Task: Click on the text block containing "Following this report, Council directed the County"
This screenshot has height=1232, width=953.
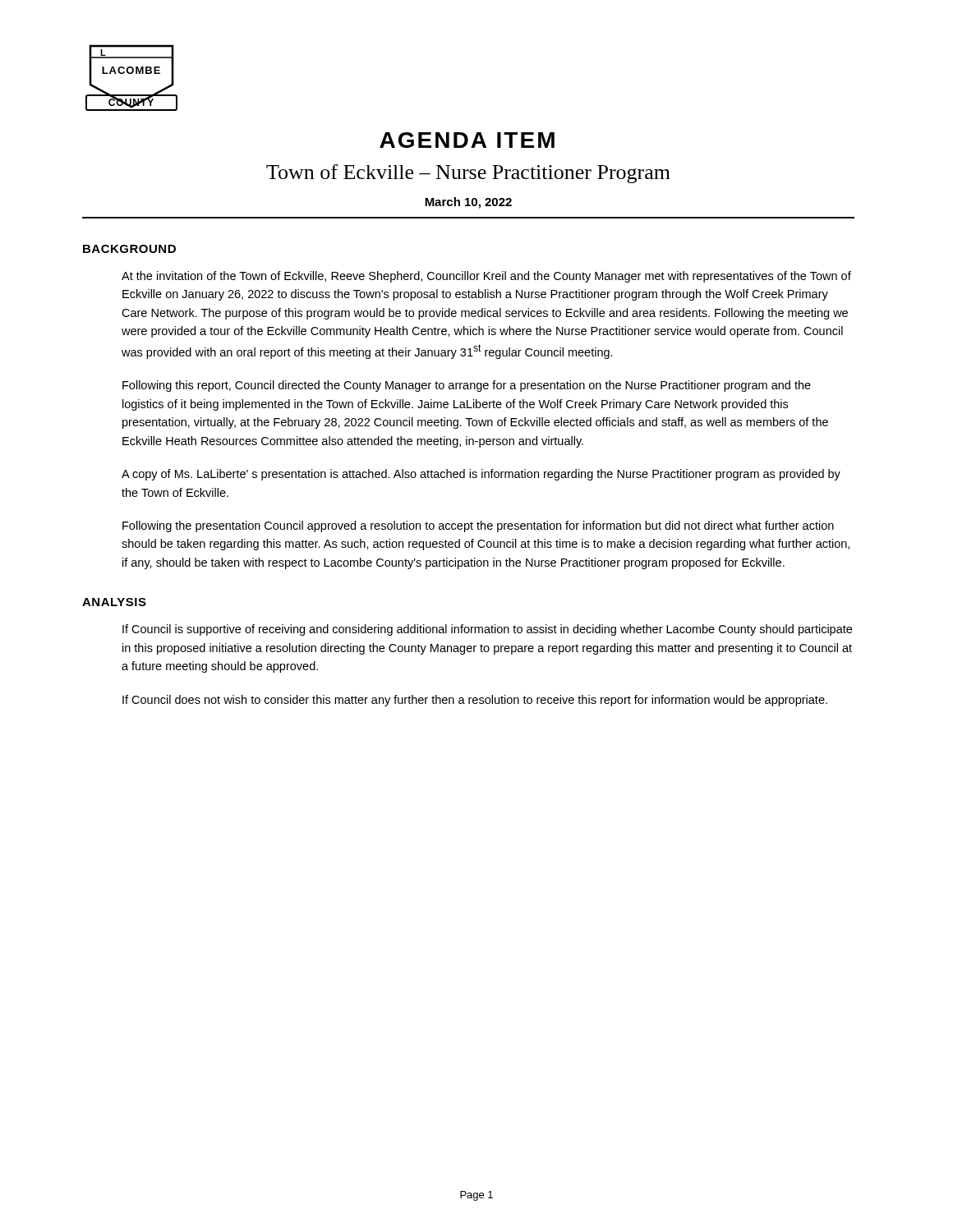Action: point(475,413)
